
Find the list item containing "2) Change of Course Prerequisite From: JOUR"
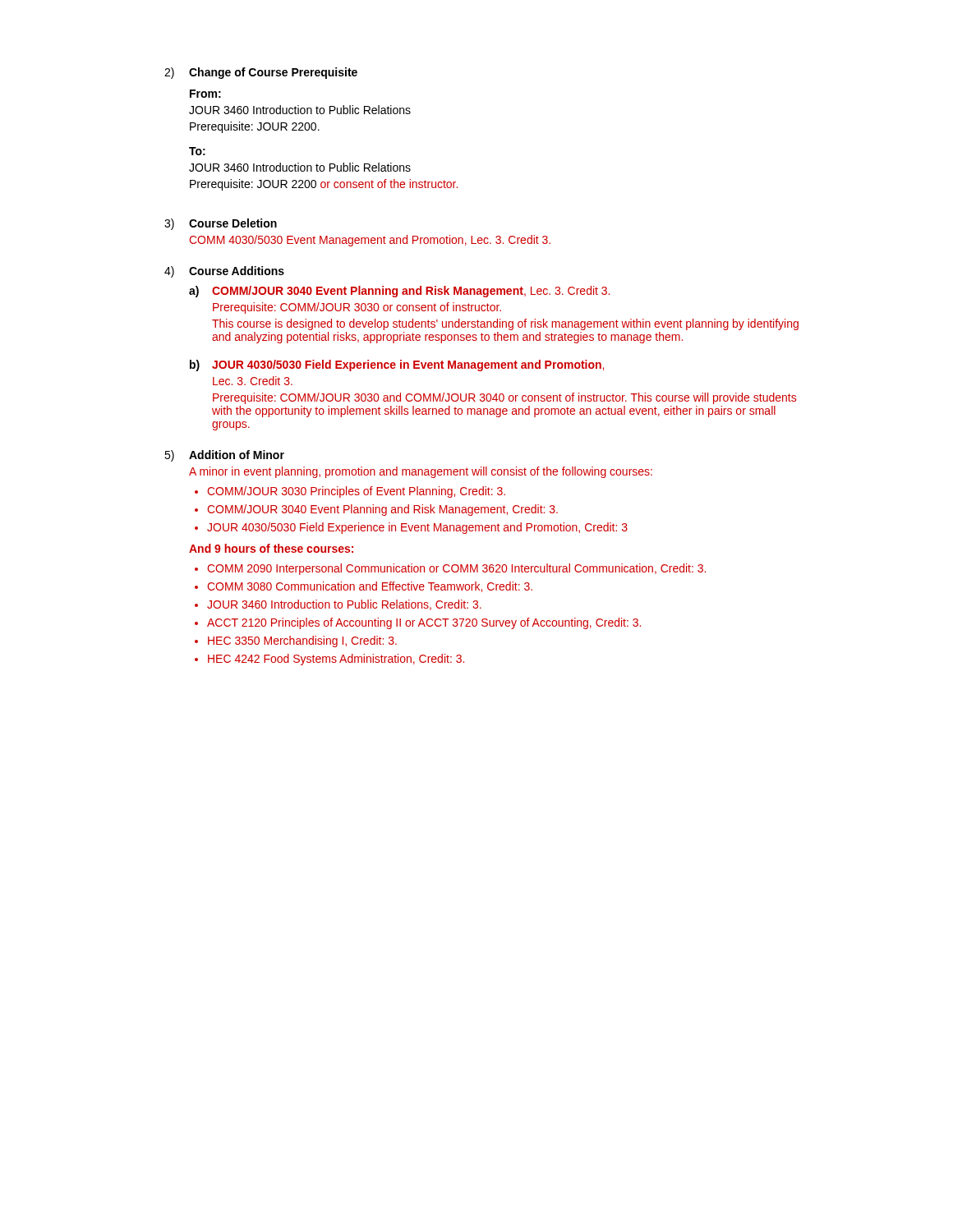coord(261,73)
